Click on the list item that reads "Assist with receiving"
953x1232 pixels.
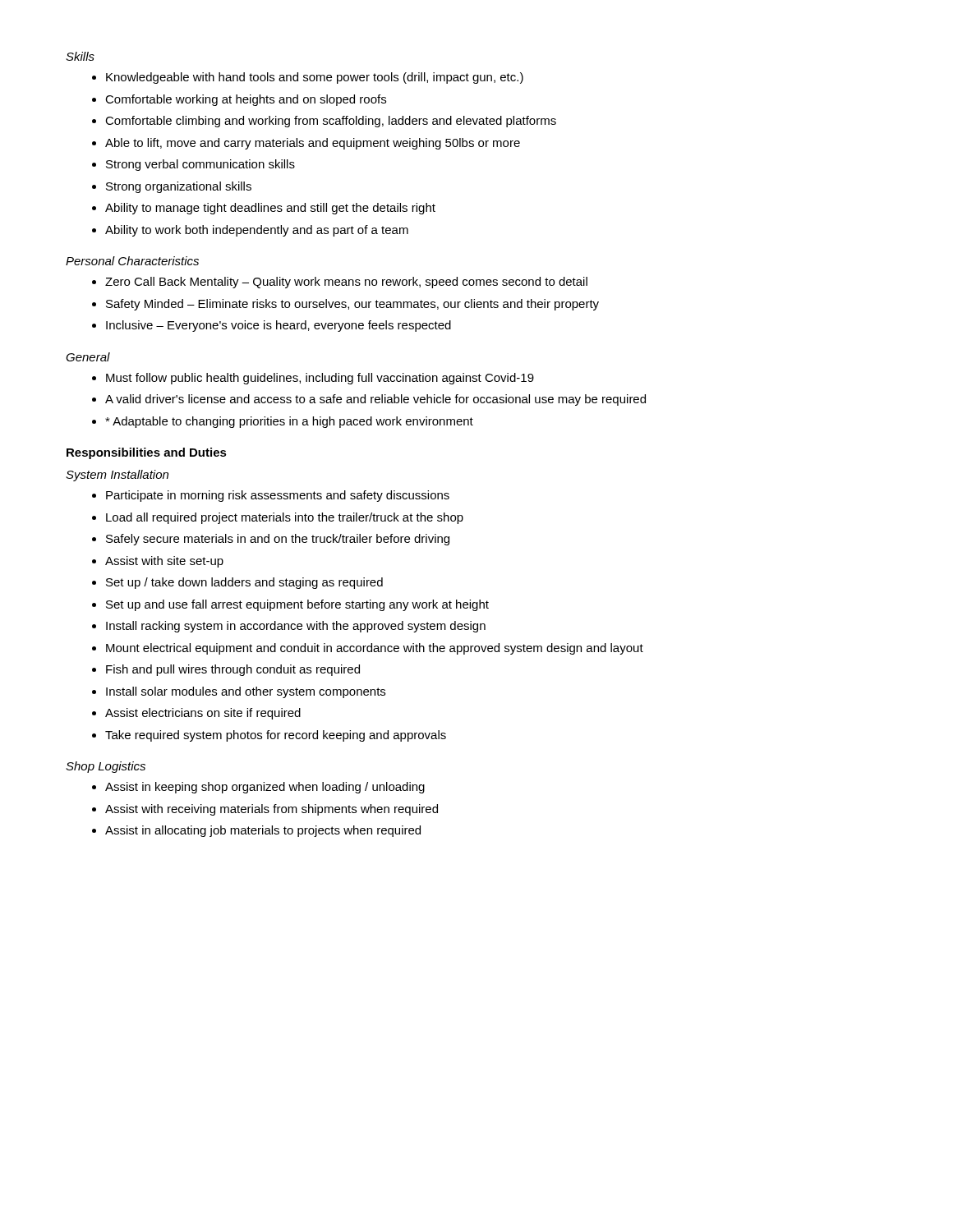pyautogui.click(x=272, y=810)
